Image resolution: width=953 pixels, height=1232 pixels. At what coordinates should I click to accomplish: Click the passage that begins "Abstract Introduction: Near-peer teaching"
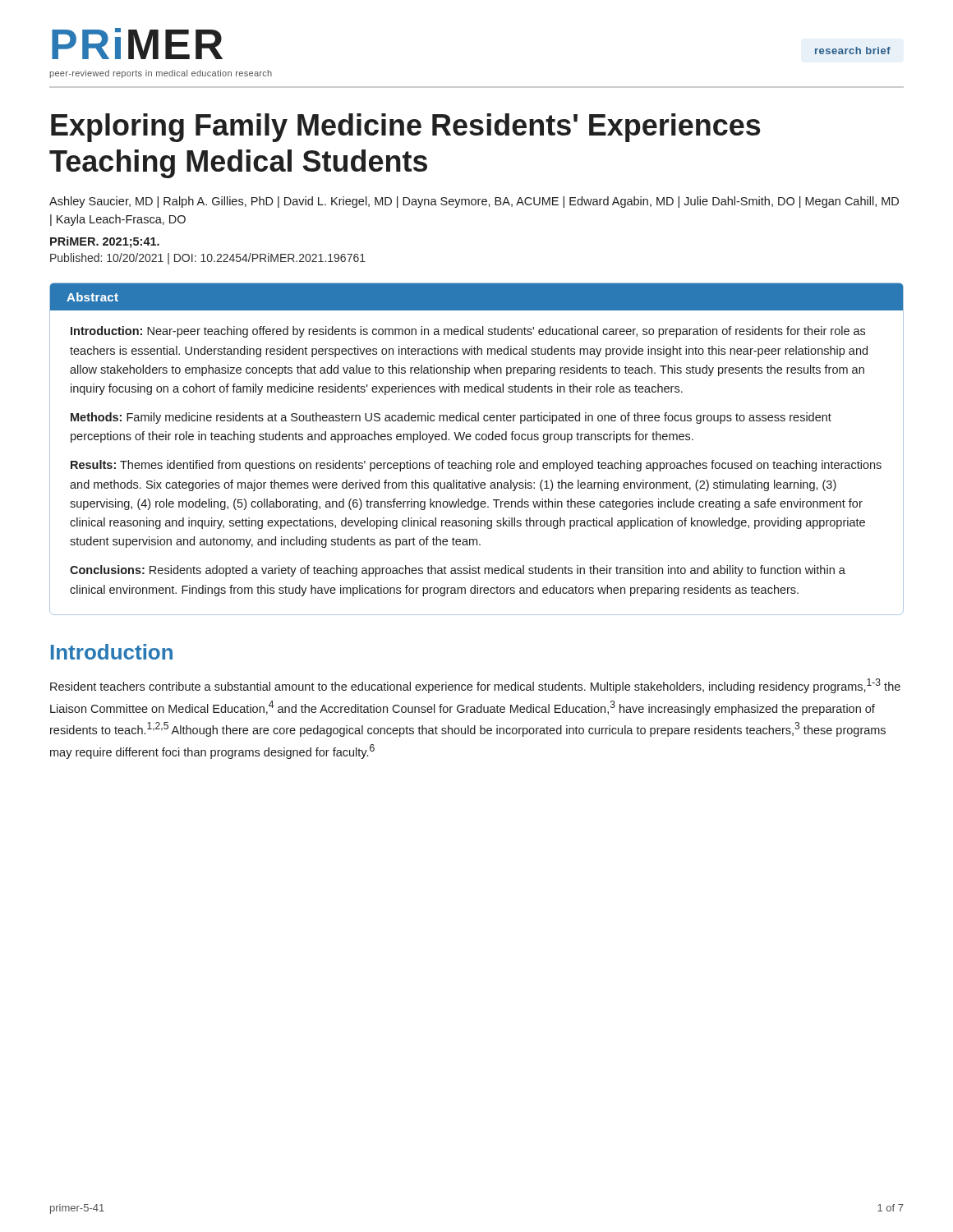pyautogui.click(x=476, y=441)
